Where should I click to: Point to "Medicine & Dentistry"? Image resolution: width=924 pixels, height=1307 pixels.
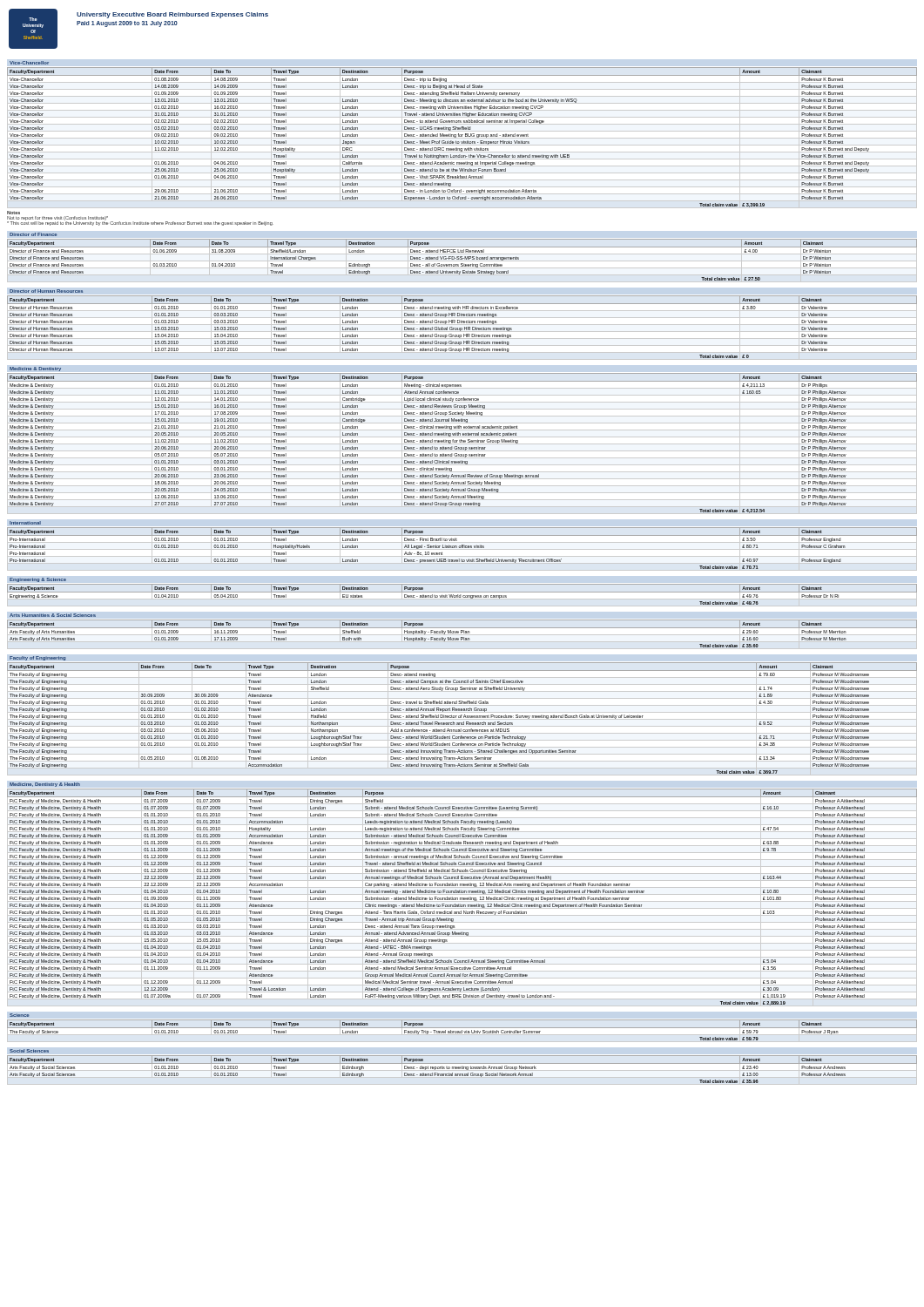click(35, 369)
